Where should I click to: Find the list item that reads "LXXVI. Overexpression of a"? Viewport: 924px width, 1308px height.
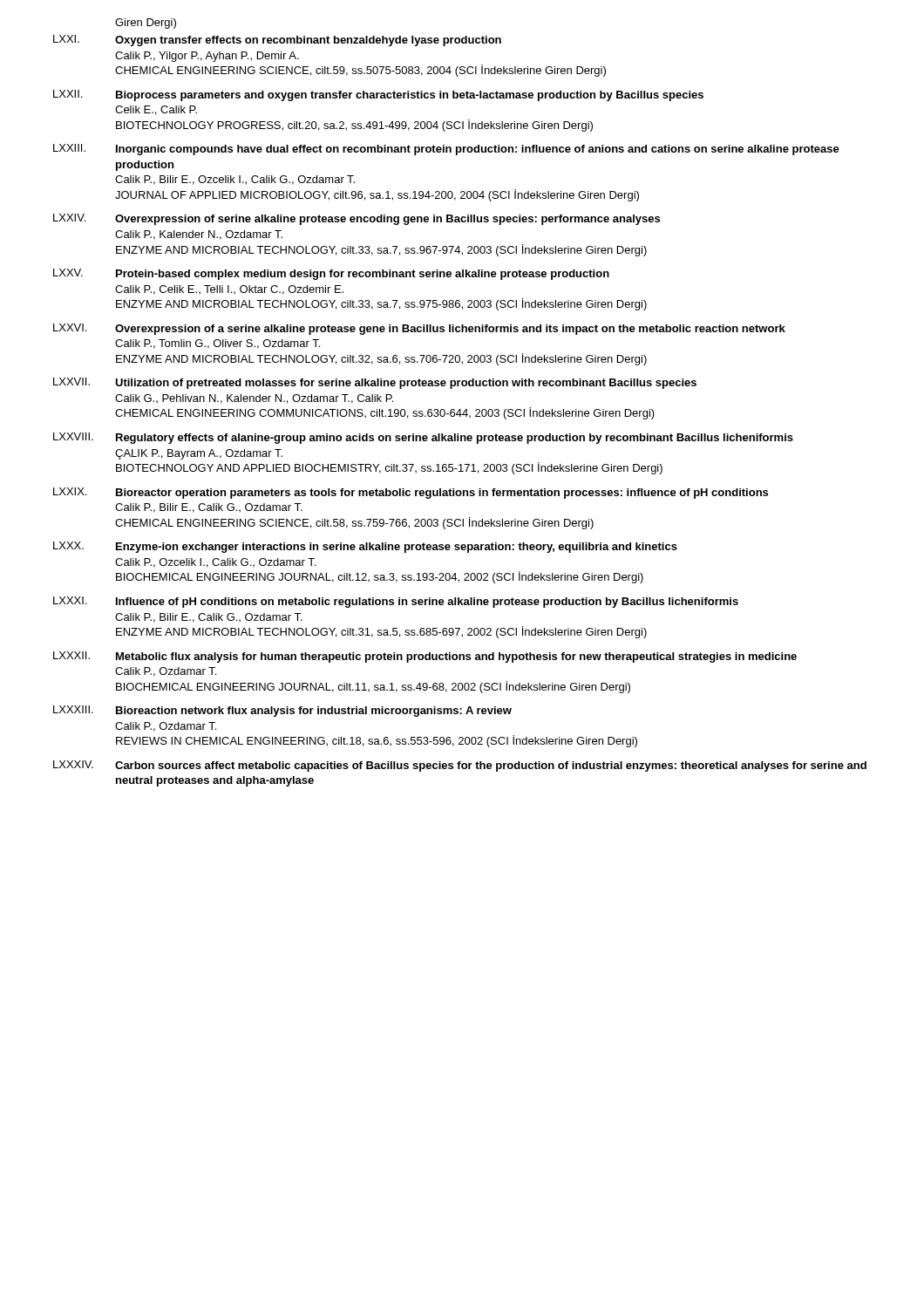coord(471,344)
